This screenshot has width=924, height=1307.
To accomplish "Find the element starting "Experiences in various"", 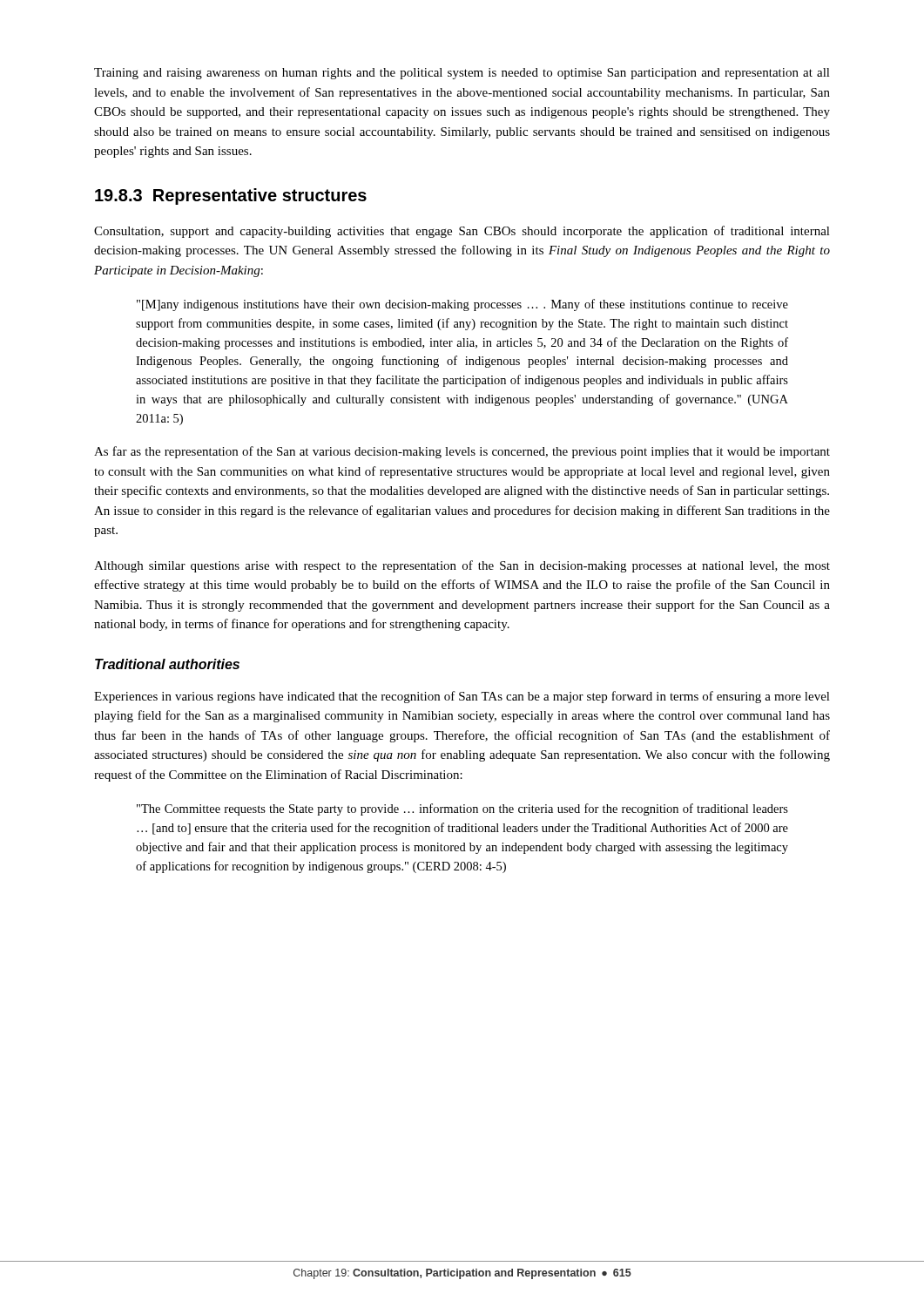I will (x=462, y=735).
